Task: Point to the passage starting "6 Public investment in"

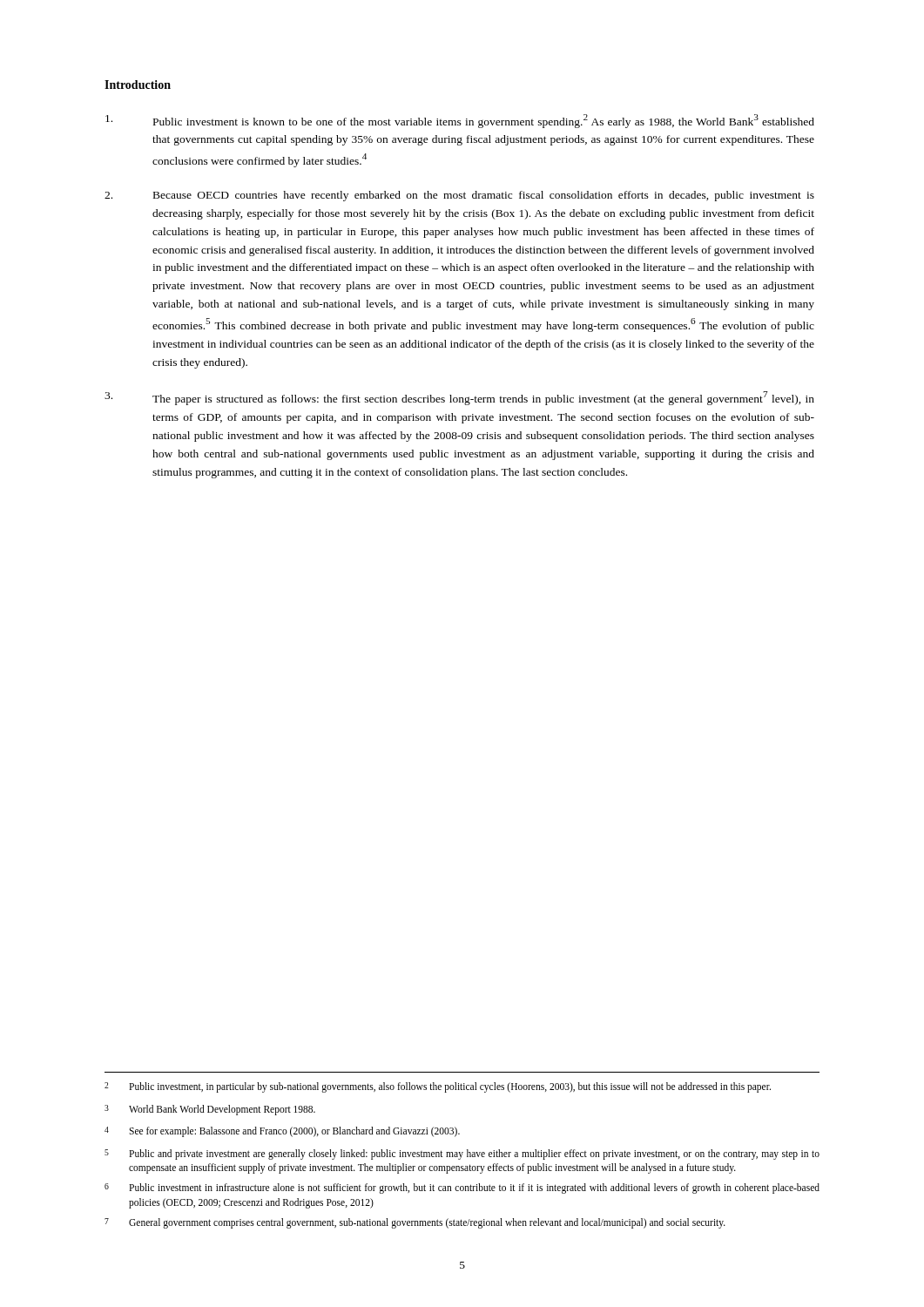Action: click(462, 1195)
